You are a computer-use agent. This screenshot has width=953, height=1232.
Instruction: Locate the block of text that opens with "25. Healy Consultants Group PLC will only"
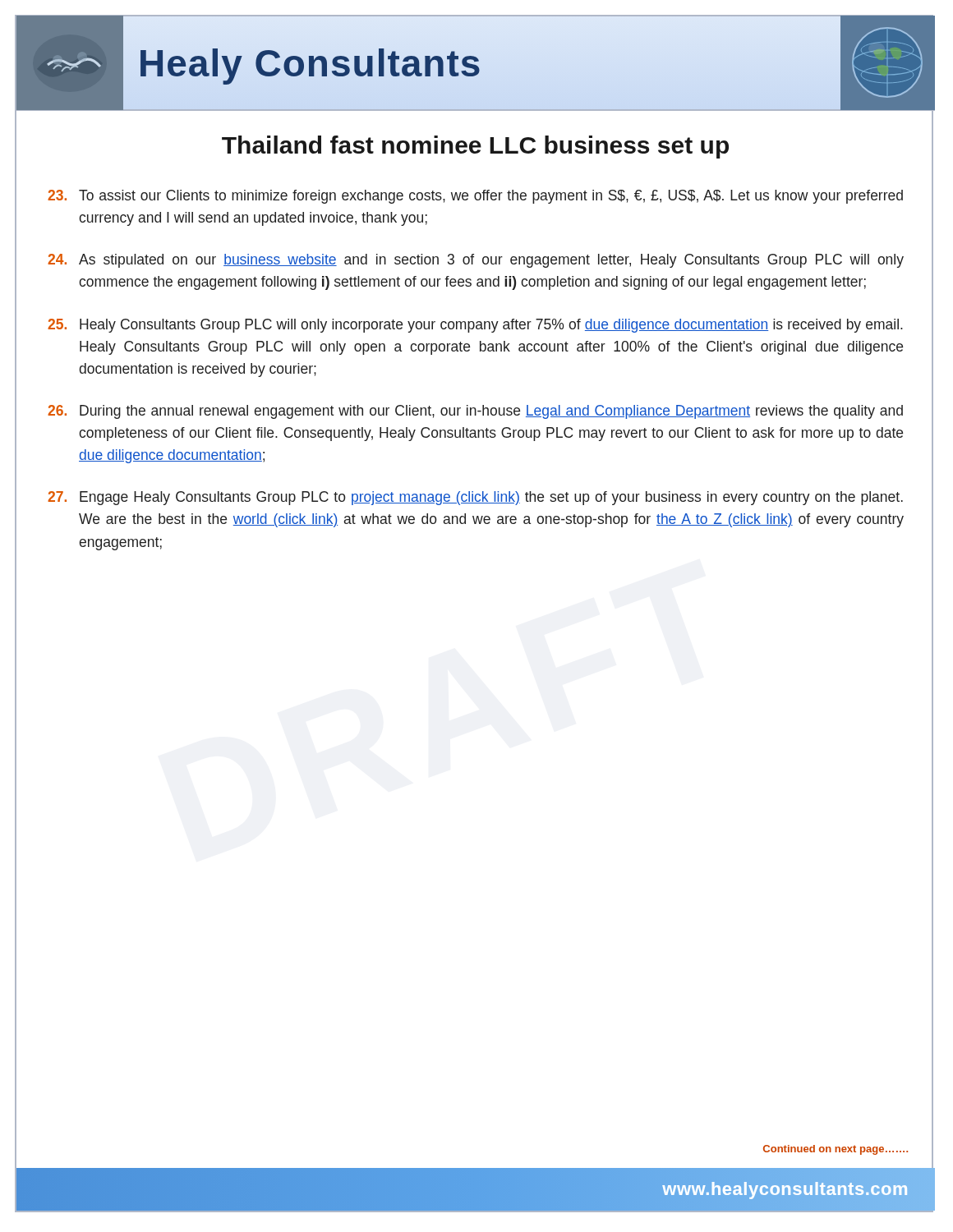pyautogui.click(x=476, y=347)
